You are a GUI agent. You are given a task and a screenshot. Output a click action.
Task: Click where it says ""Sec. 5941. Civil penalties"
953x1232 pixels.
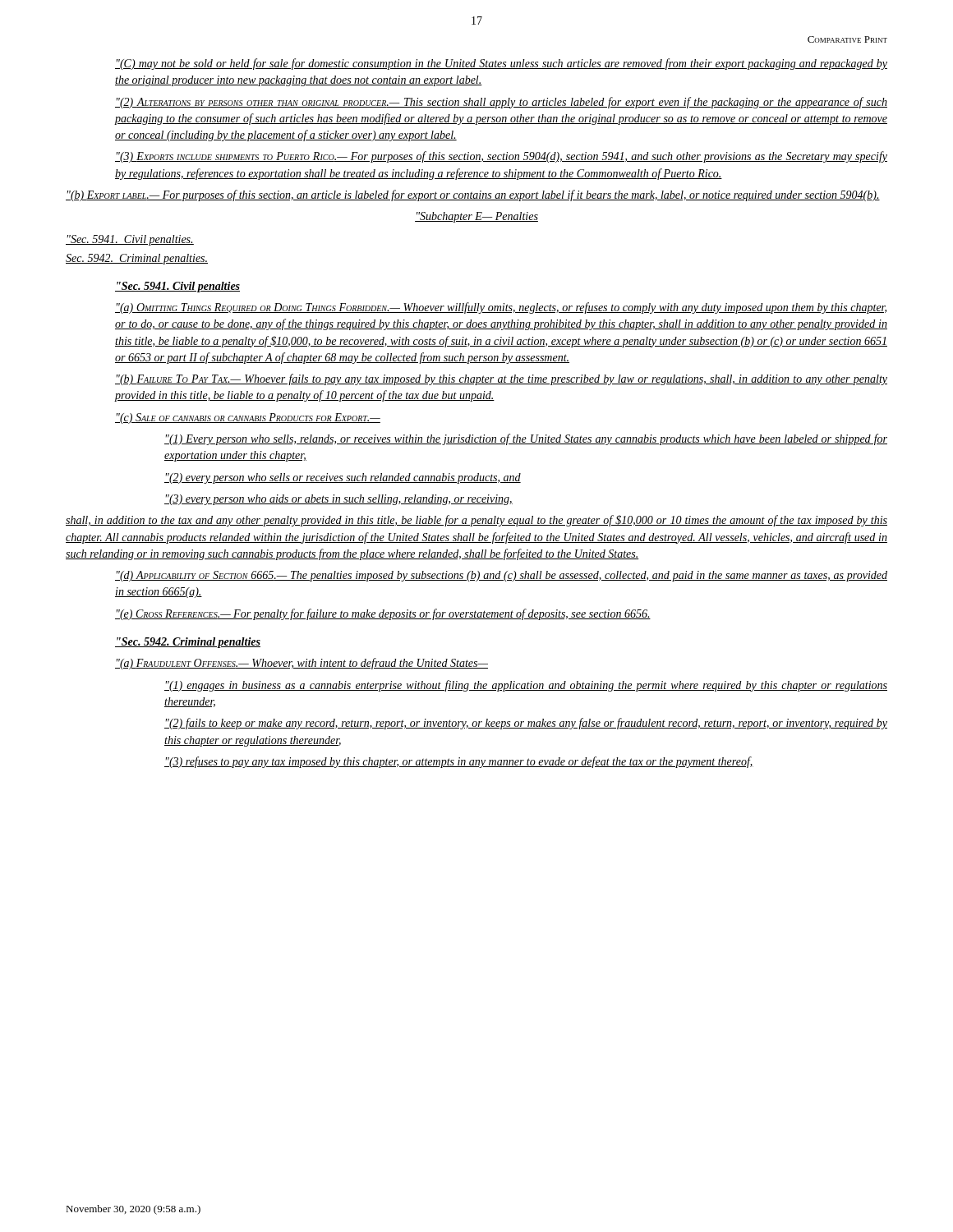[177, 287]
